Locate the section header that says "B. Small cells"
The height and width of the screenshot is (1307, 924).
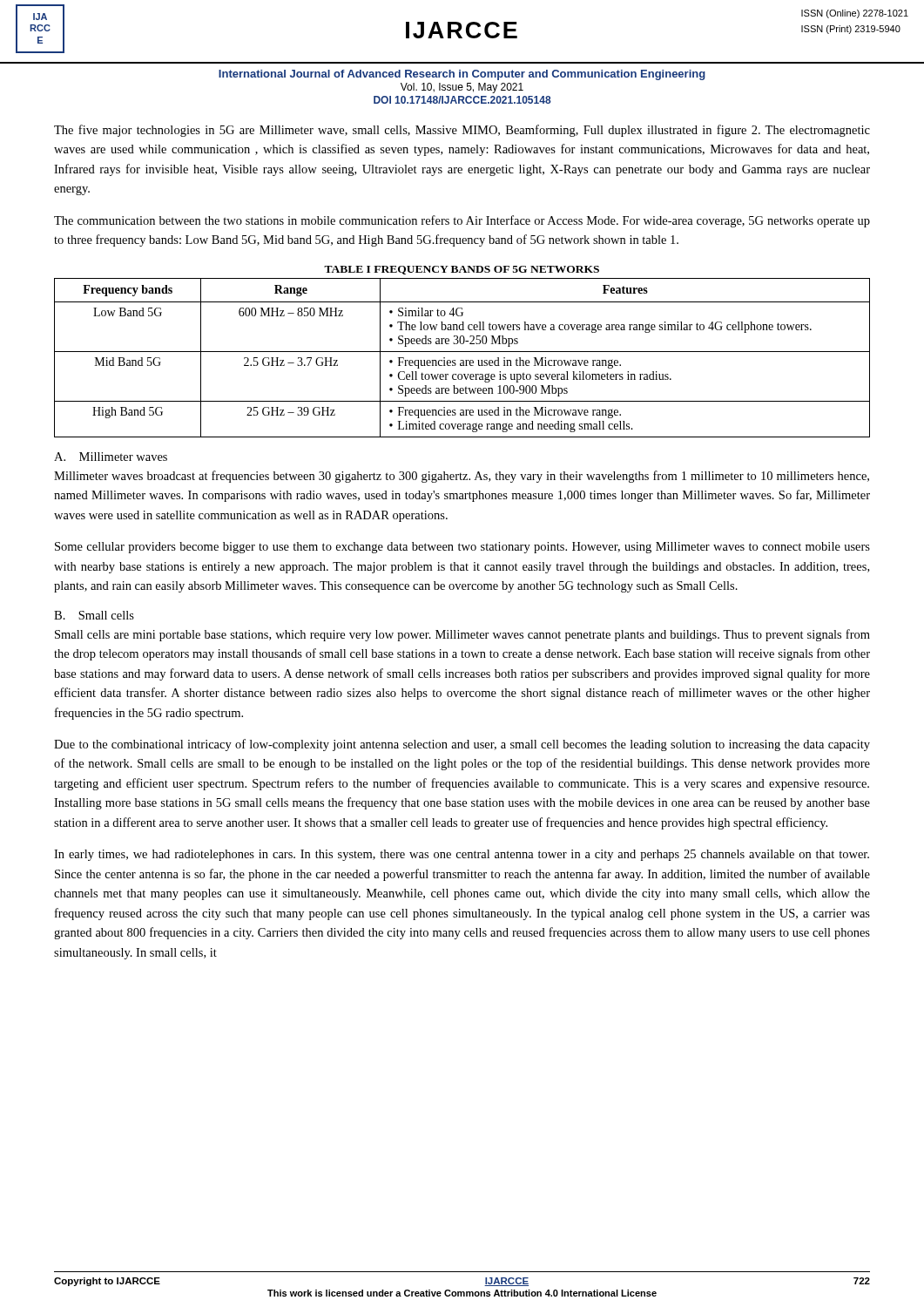pyautogui.click(x=94, y=615)
